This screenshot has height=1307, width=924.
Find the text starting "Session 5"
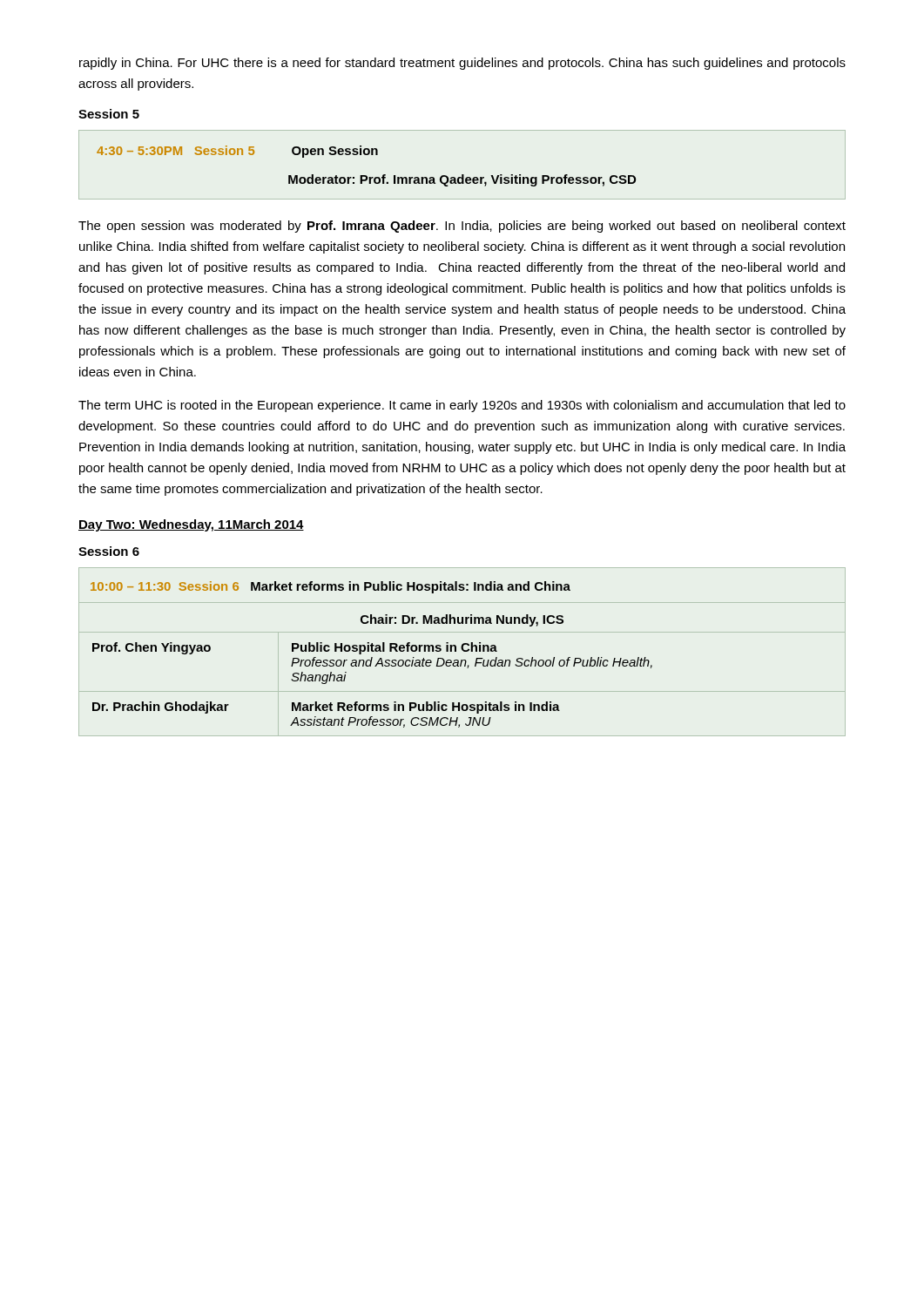[109, 114]
